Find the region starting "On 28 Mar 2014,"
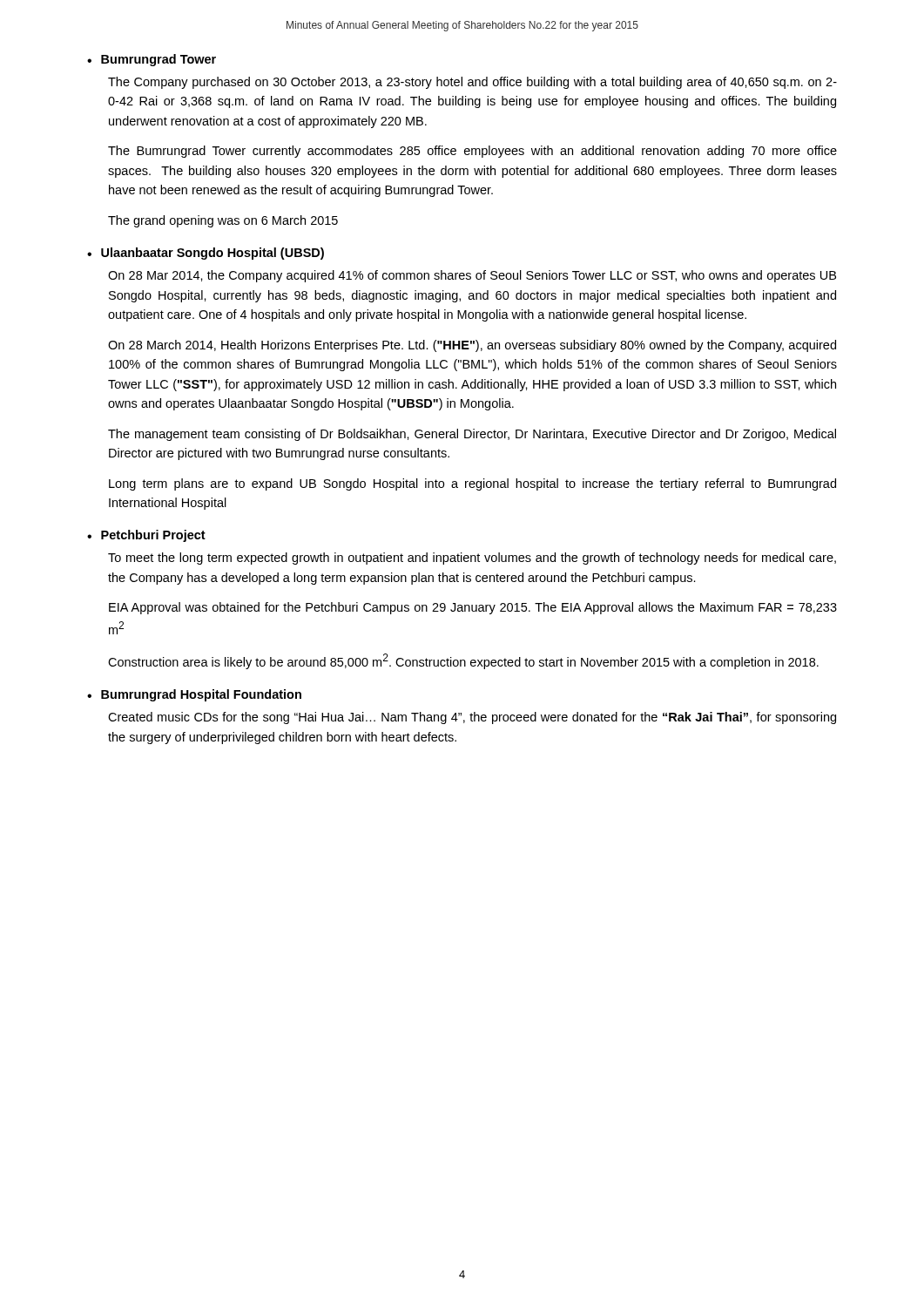 coord(472,295)
